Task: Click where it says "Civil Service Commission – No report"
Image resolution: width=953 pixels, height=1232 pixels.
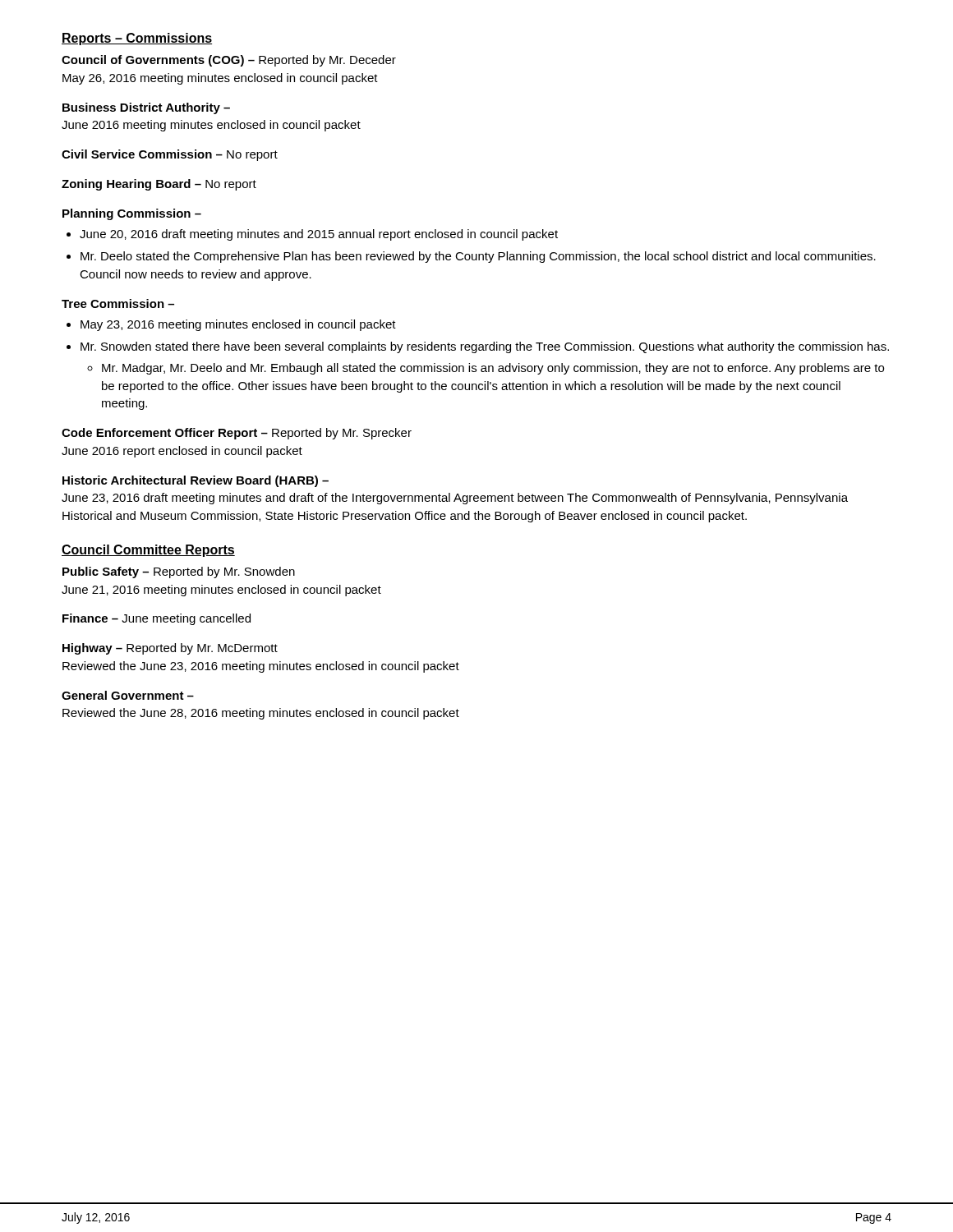Action: 170,154
